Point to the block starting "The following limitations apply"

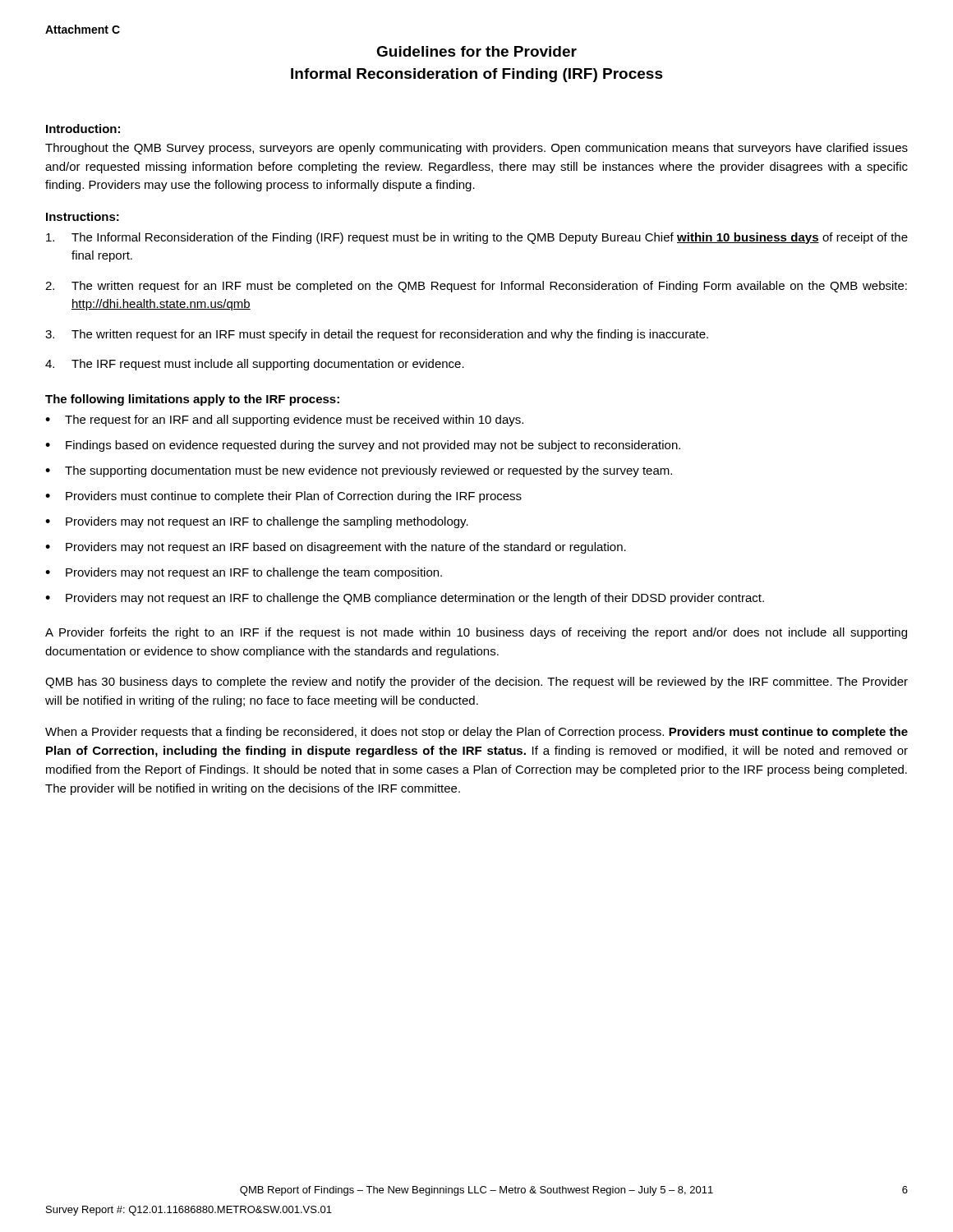coord(193,398)
